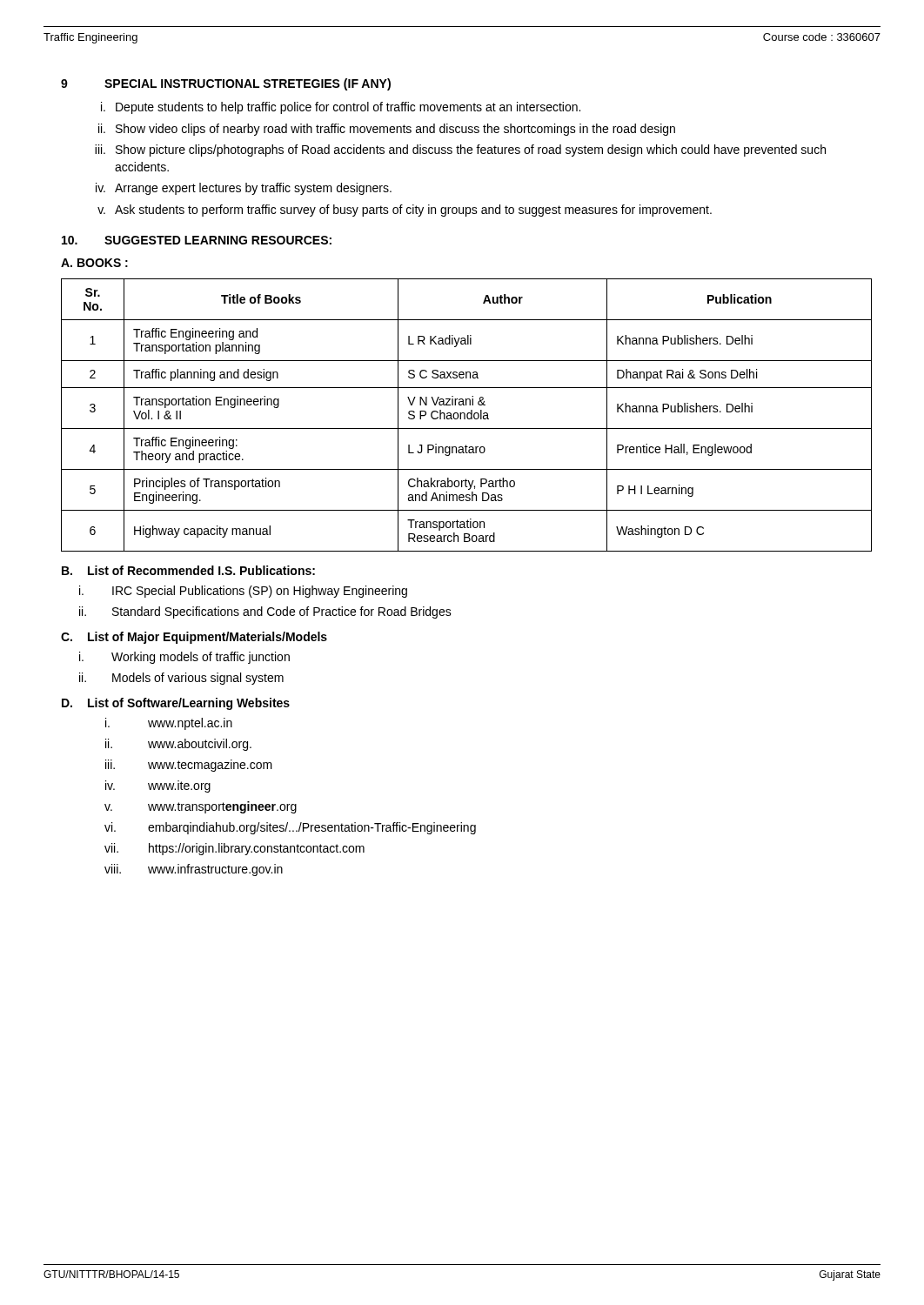The width and height of the screenshot is (924, 1305).
Task: Click a table
Action: 466,415
